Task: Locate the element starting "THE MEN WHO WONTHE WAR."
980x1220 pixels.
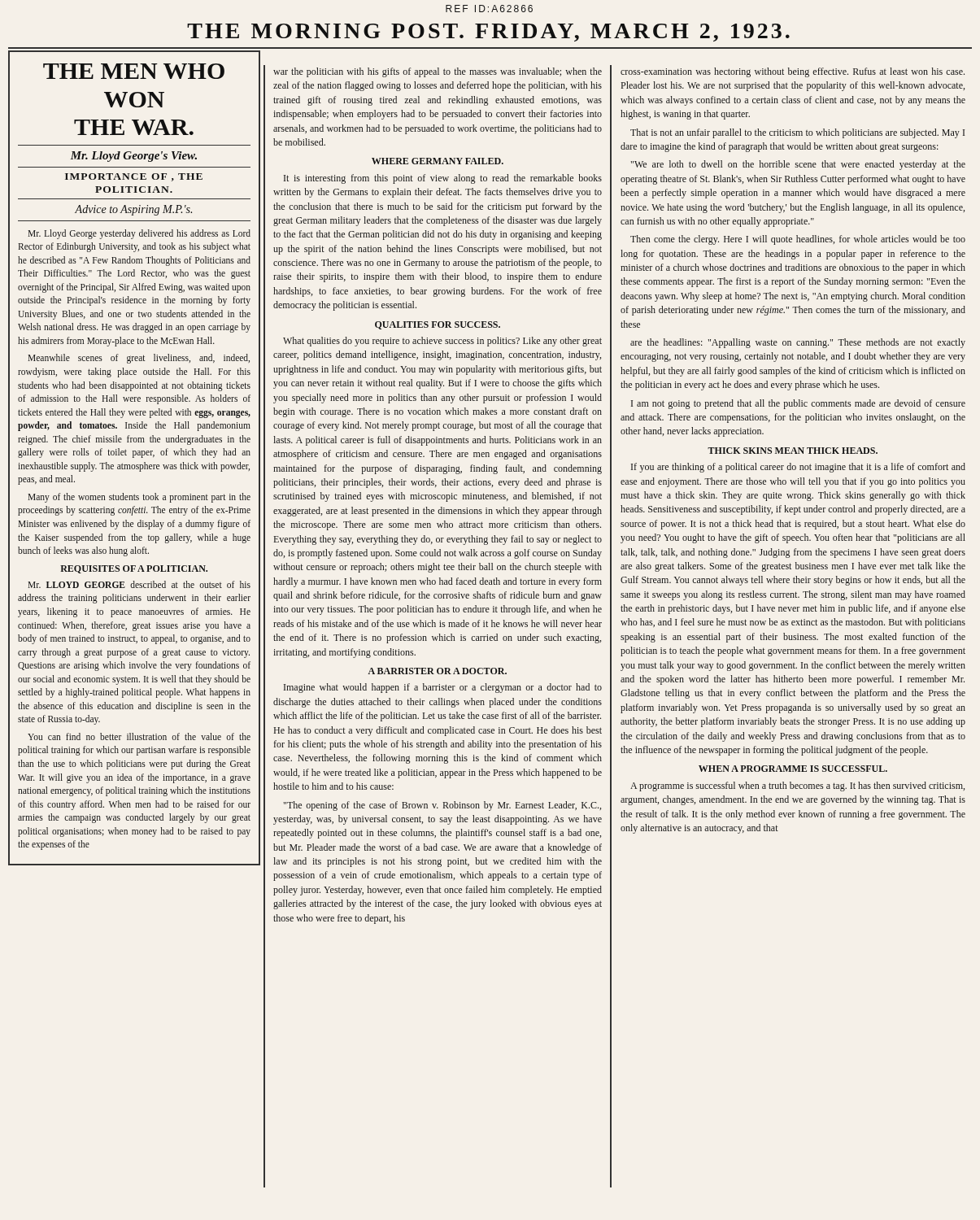Action: pos(134,98)
